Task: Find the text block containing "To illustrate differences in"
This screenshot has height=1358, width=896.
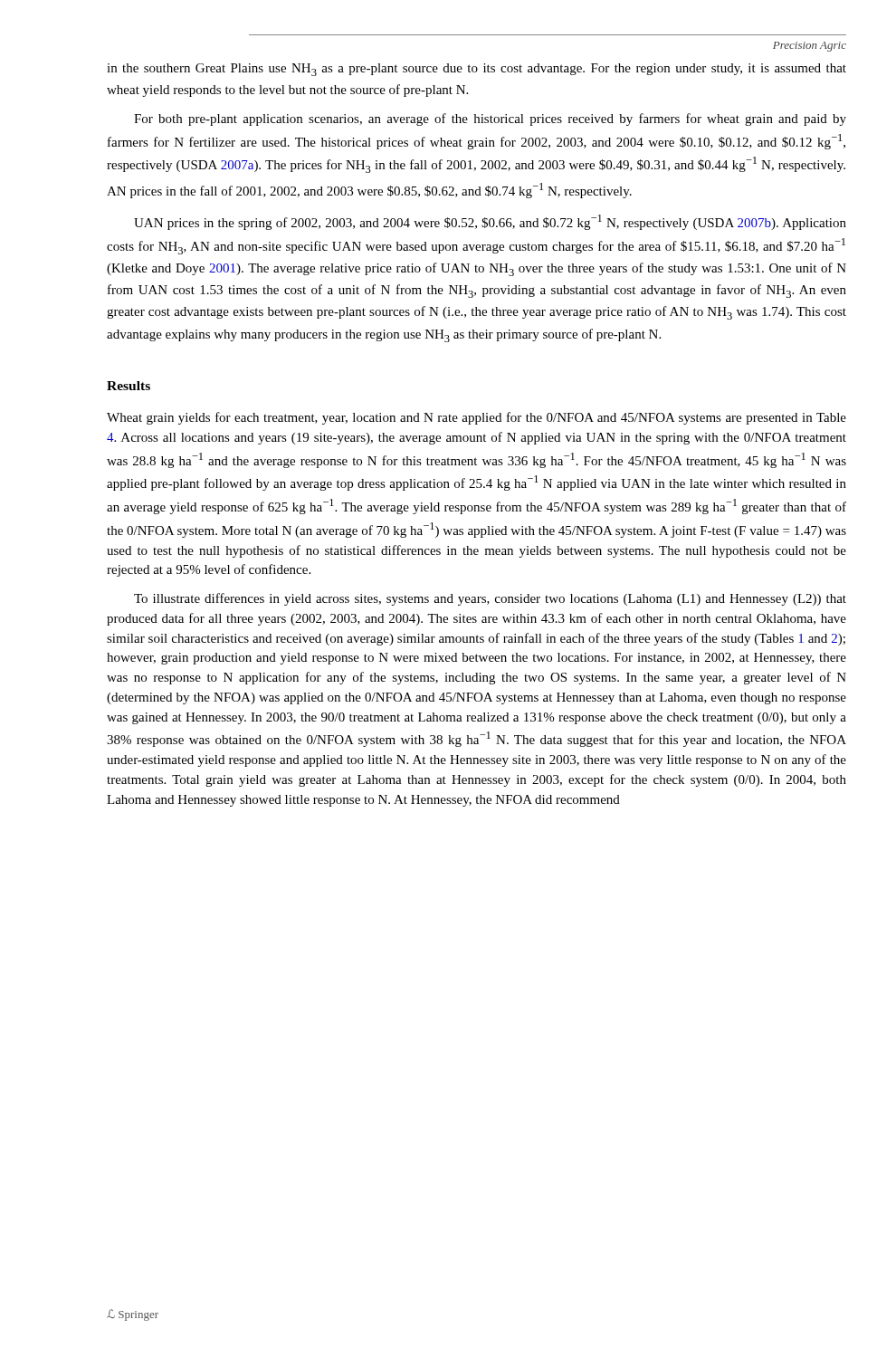Action: pos(476,699)
